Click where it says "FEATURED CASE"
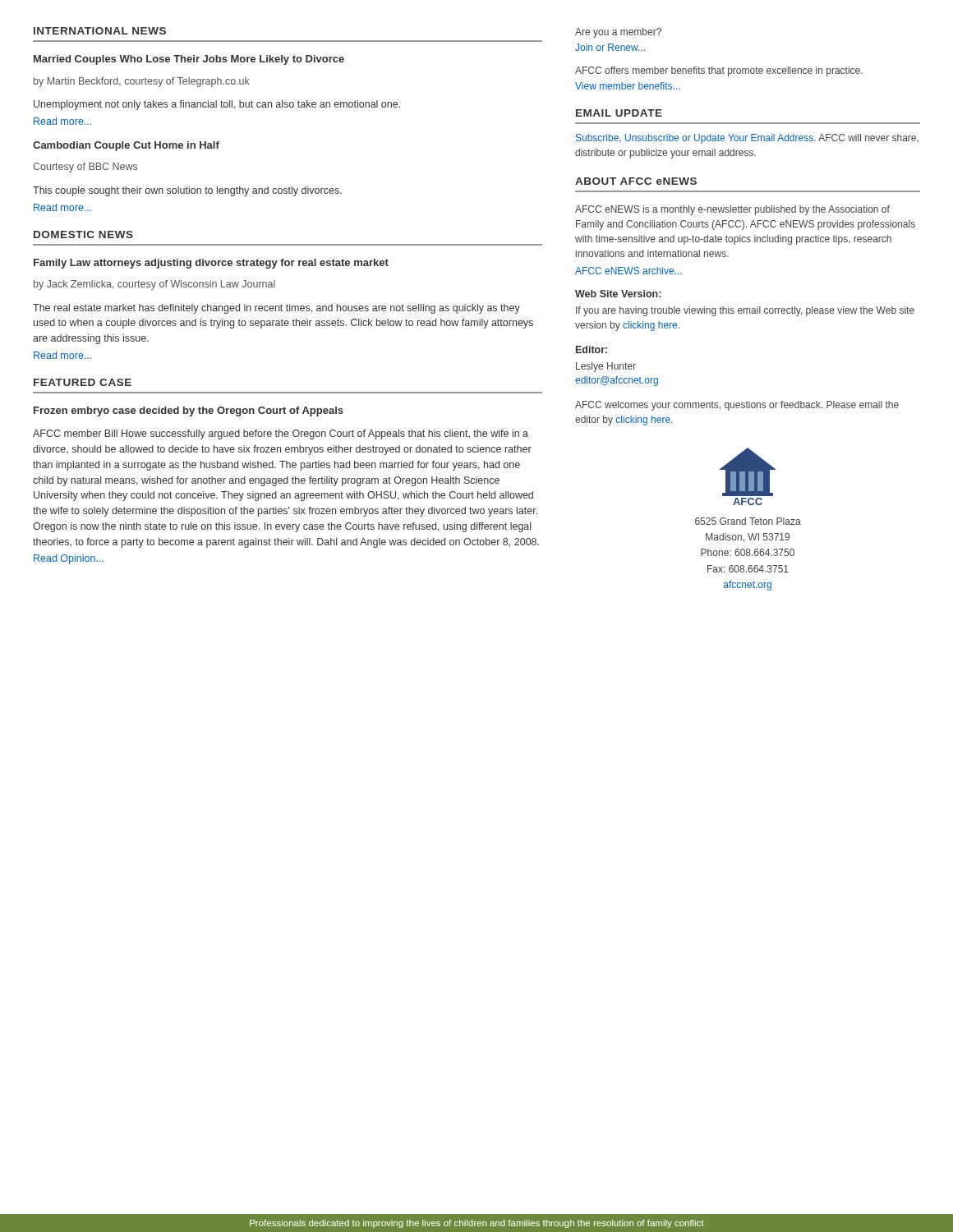 pos(82,382)
